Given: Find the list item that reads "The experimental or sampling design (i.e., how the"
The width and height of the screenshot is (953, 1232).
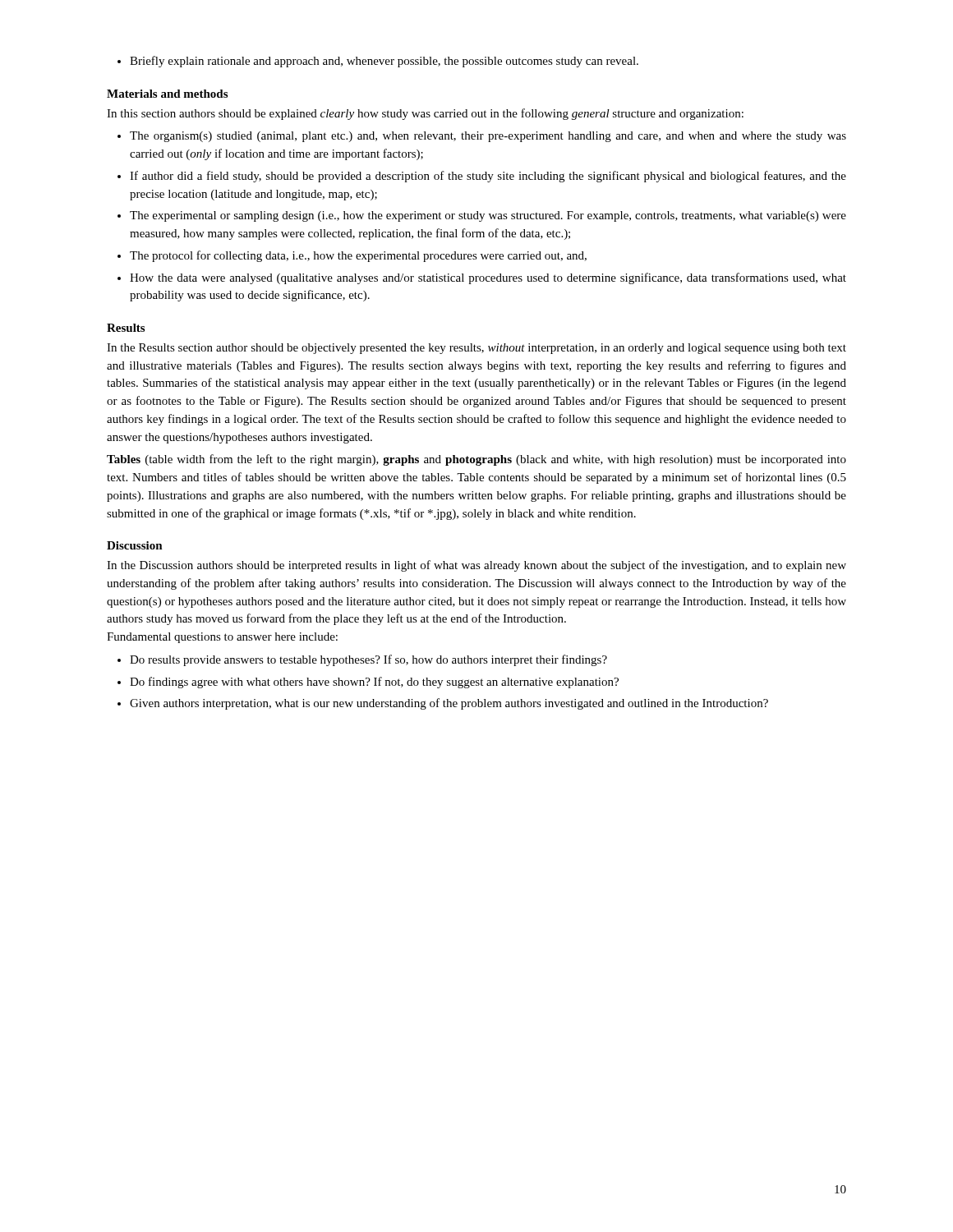Looking at the screenshot, I should [488, 224].
